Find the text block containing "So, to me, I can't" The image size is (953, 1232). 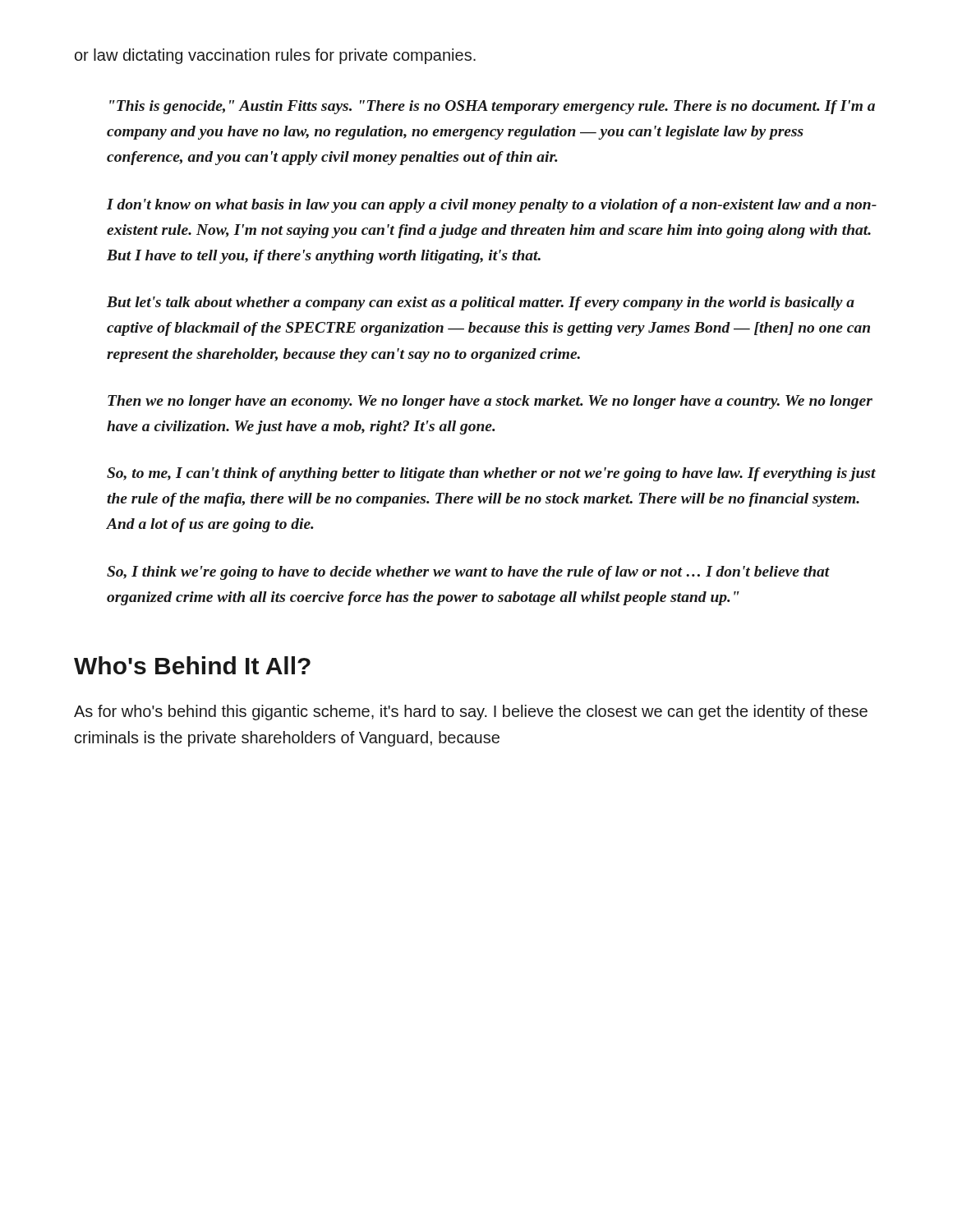(493, 498)
